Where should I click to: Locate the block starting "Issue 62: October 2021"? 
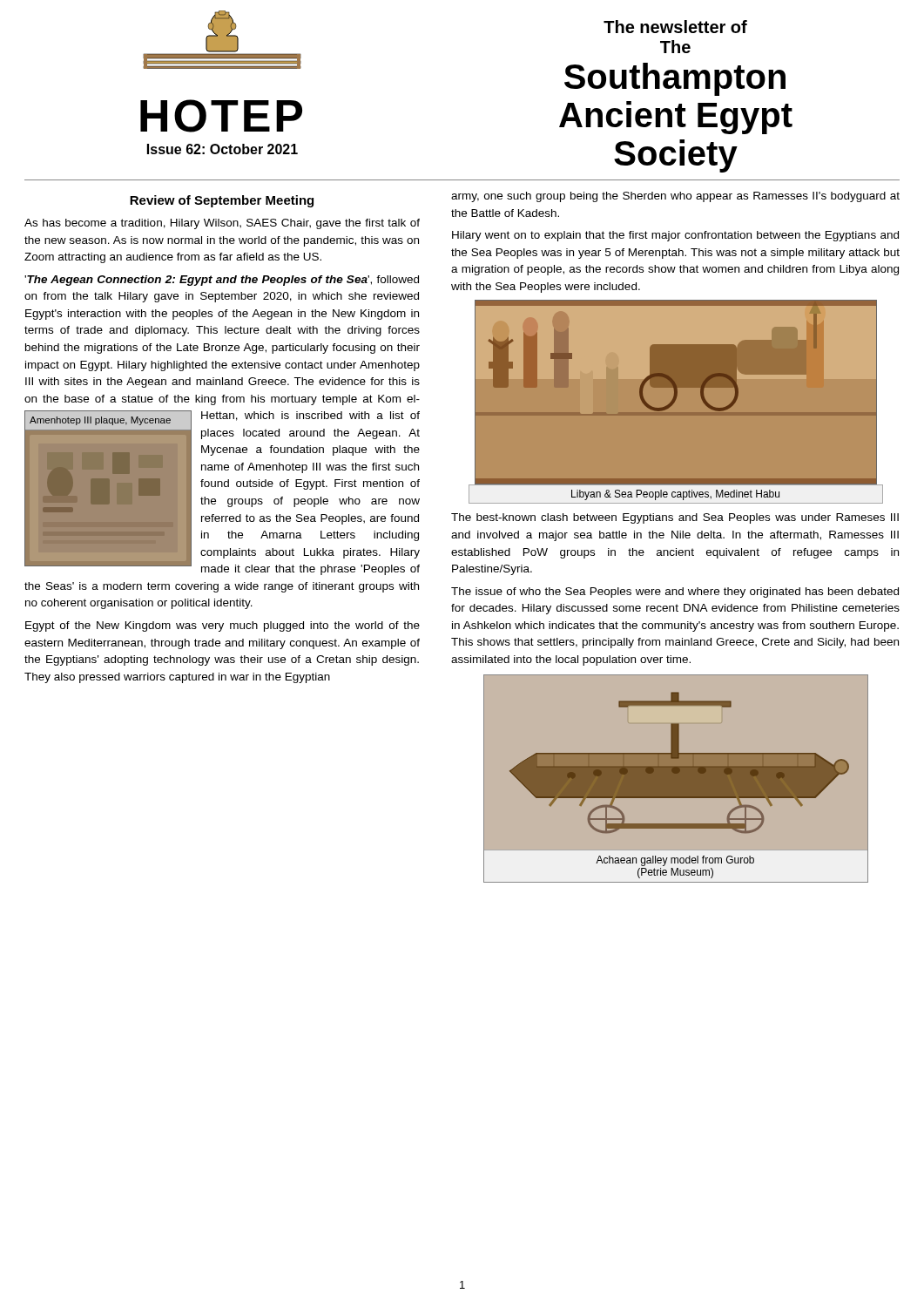pyautogui.click(x=222, y=149)
